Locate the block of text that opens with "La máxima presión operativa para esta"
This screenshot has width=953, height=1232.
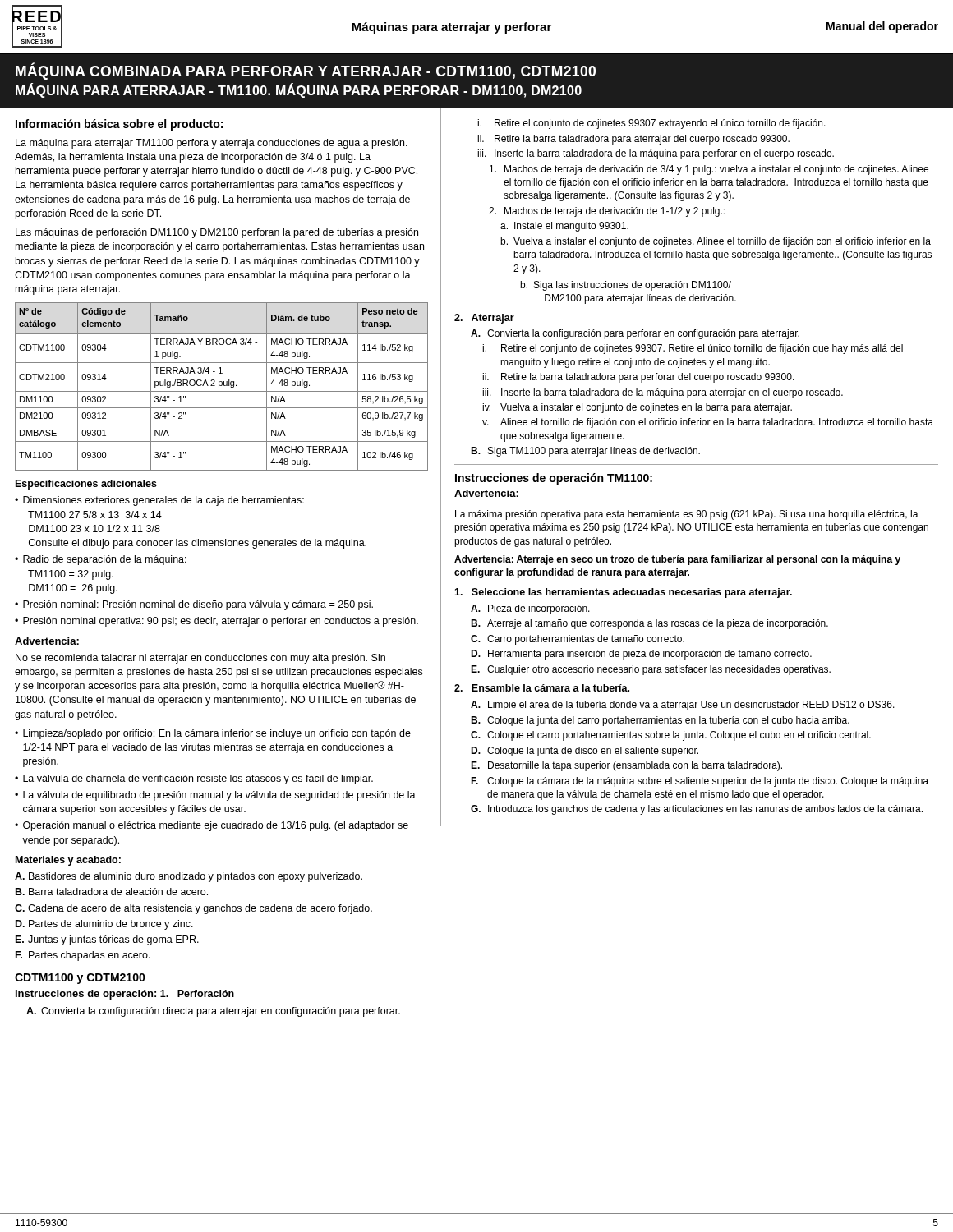click(692, 527)
